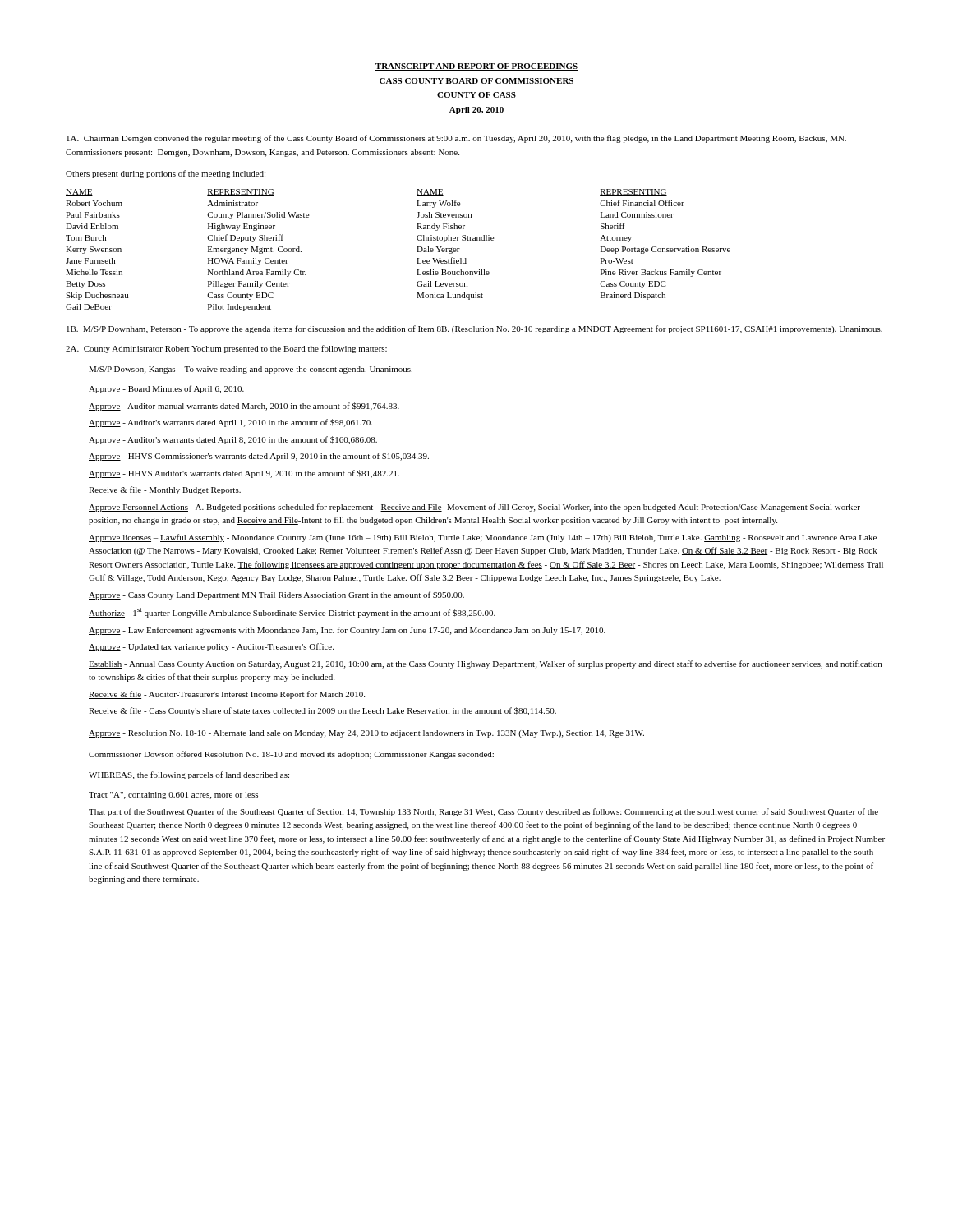Click on the text block that reads "Approve - Auditor's warrants dated April 8, 2010"
Screen dimensions: 1232x953
(233, 440)
